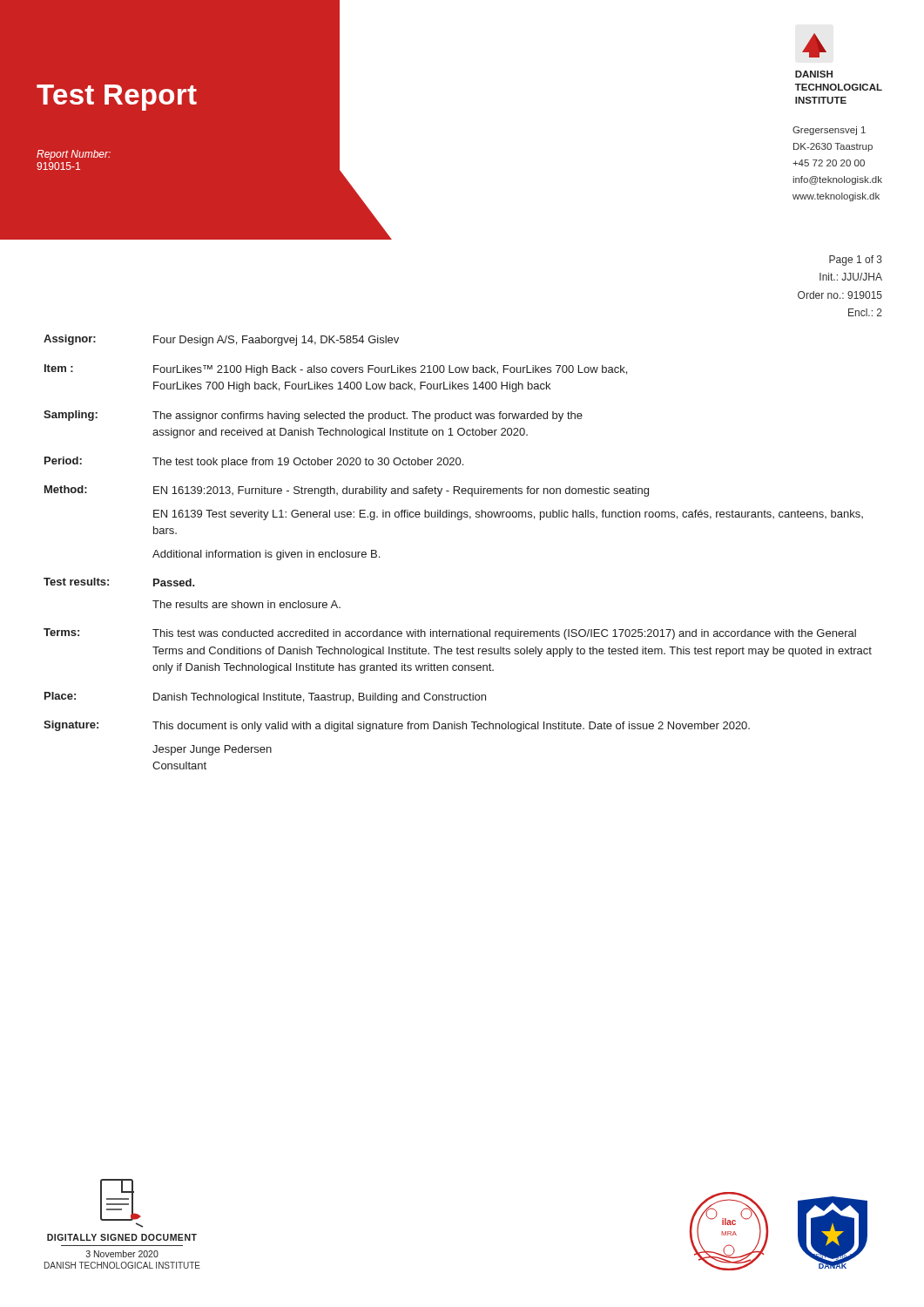Select the text block containing "Assignor: Four Design"

point(221,340)
